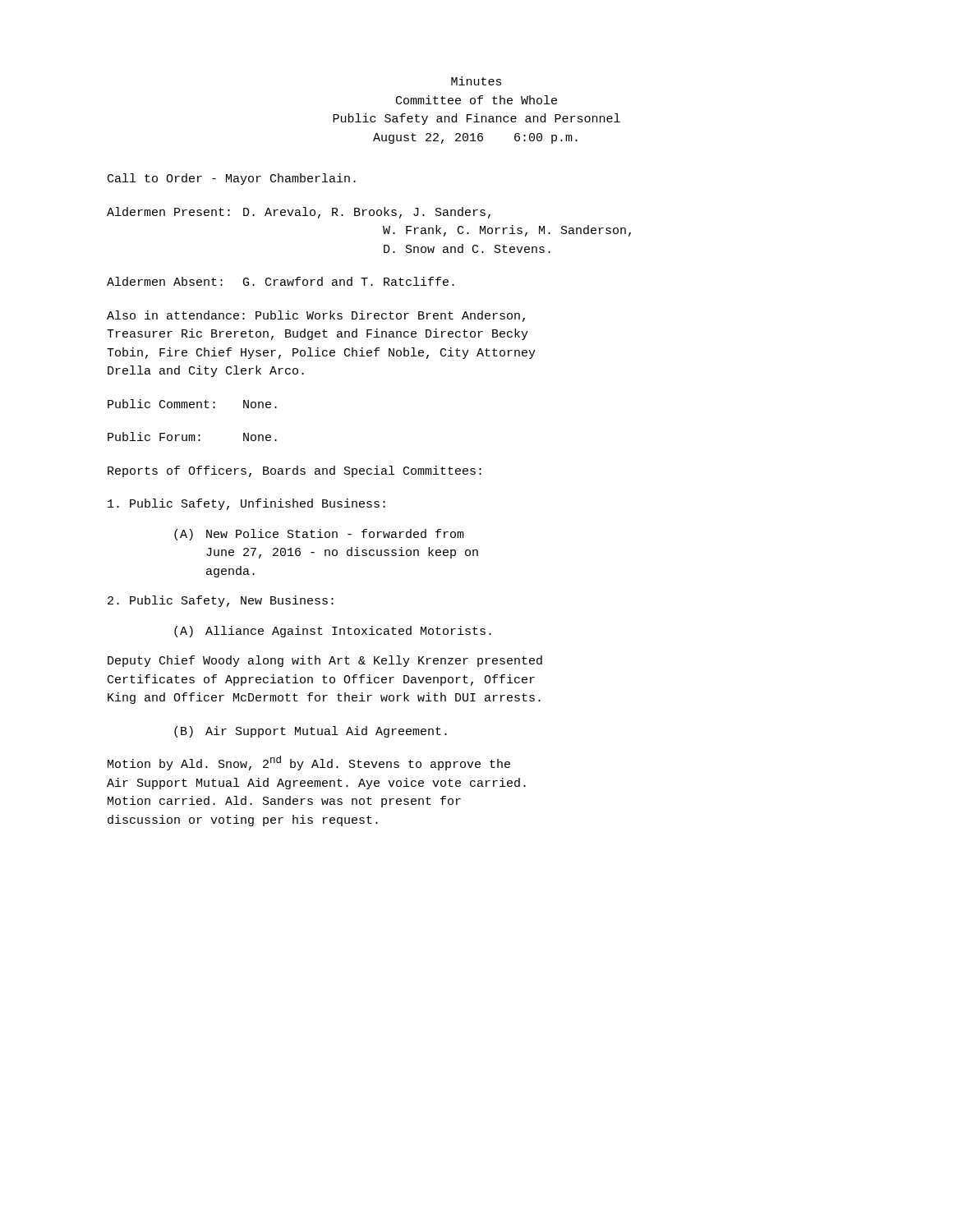Locate the block of text that opens with "Motion by Ald. Snow, 2nd by Ald."
This screenshot has height=1232, width=953.
click(318, 791)
